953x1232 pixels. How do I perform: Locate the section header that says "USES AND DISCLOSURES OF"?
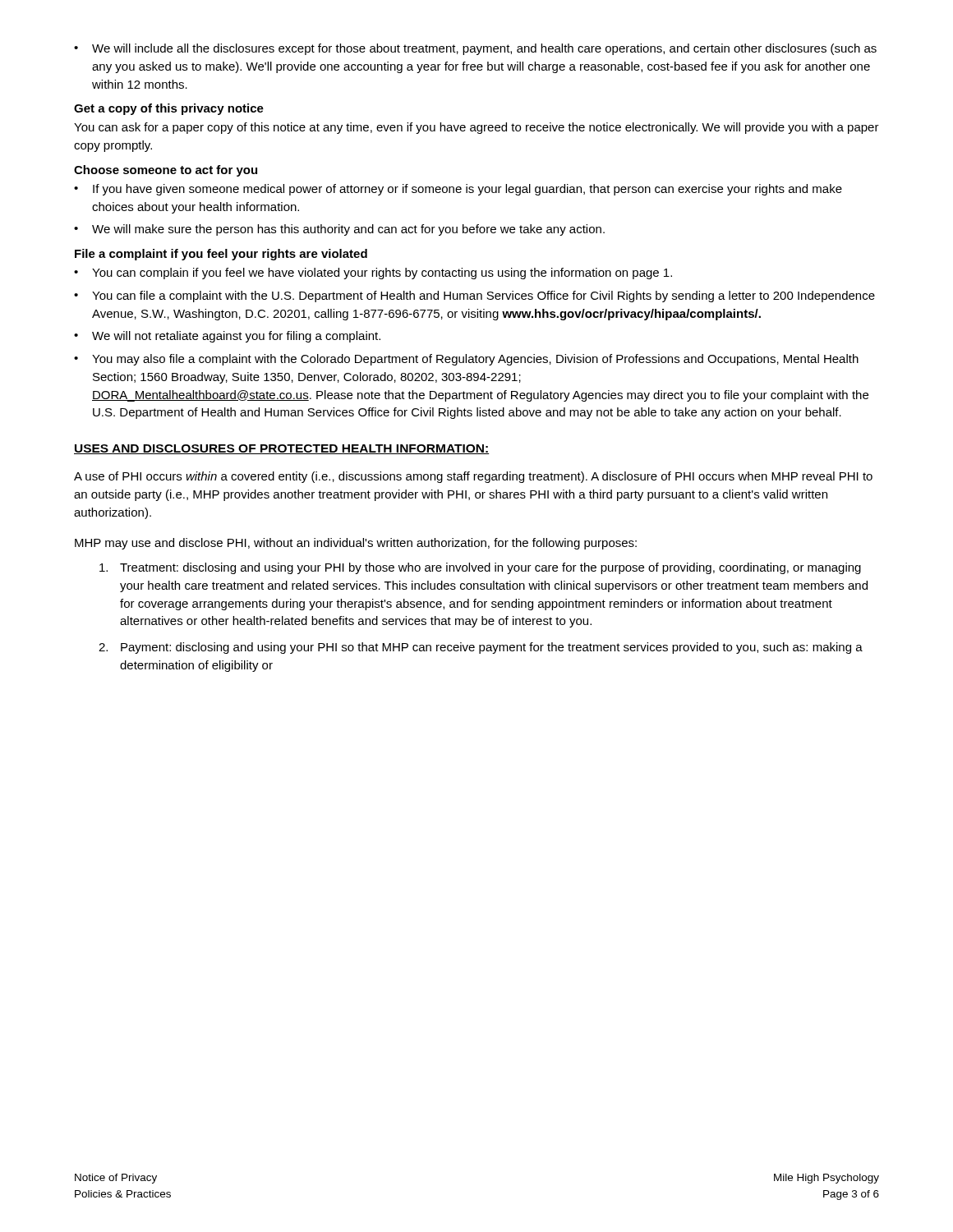(281, 448)
